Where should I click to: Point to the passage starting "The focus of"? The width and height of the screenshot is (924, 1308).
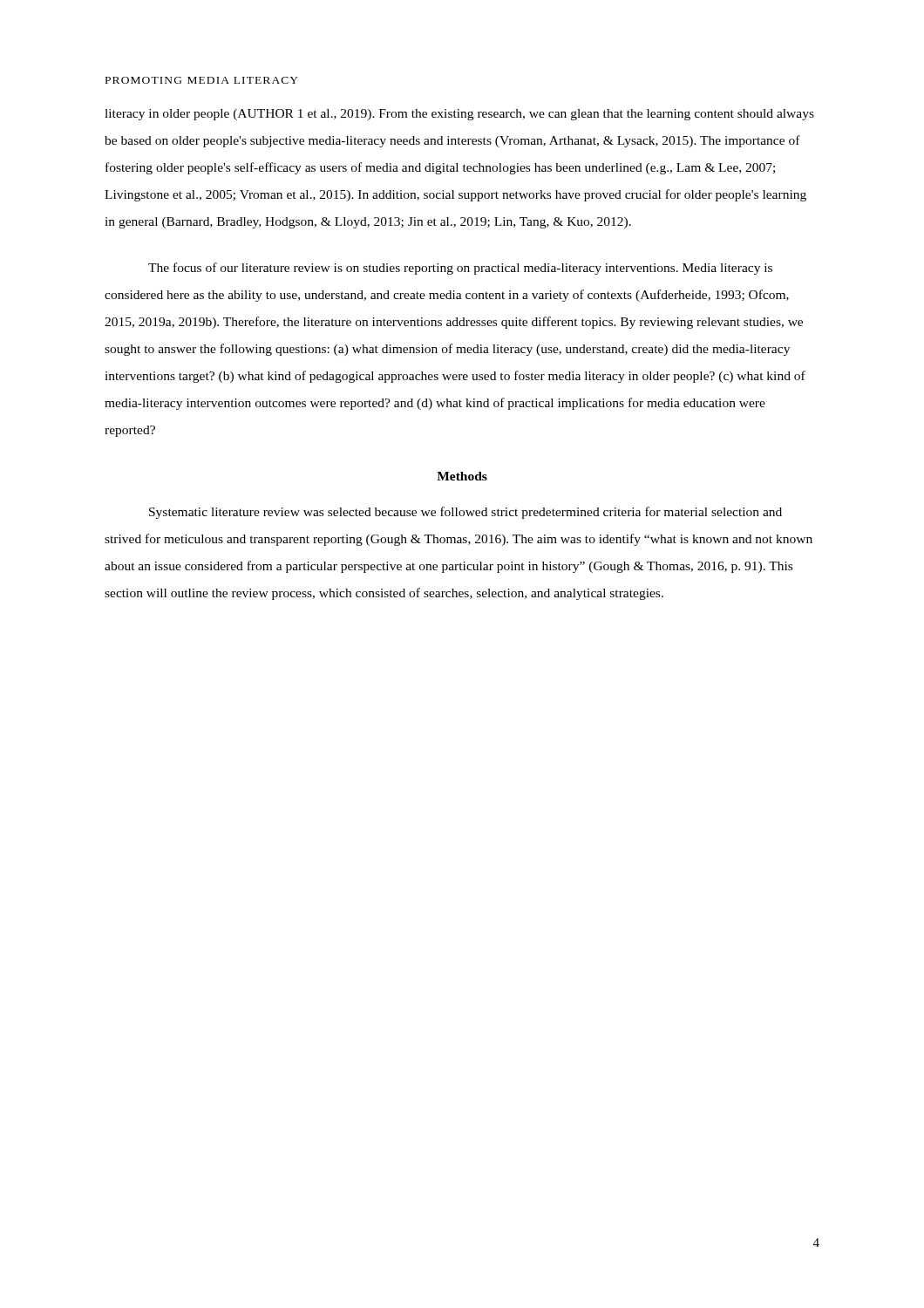click(455, 349)
